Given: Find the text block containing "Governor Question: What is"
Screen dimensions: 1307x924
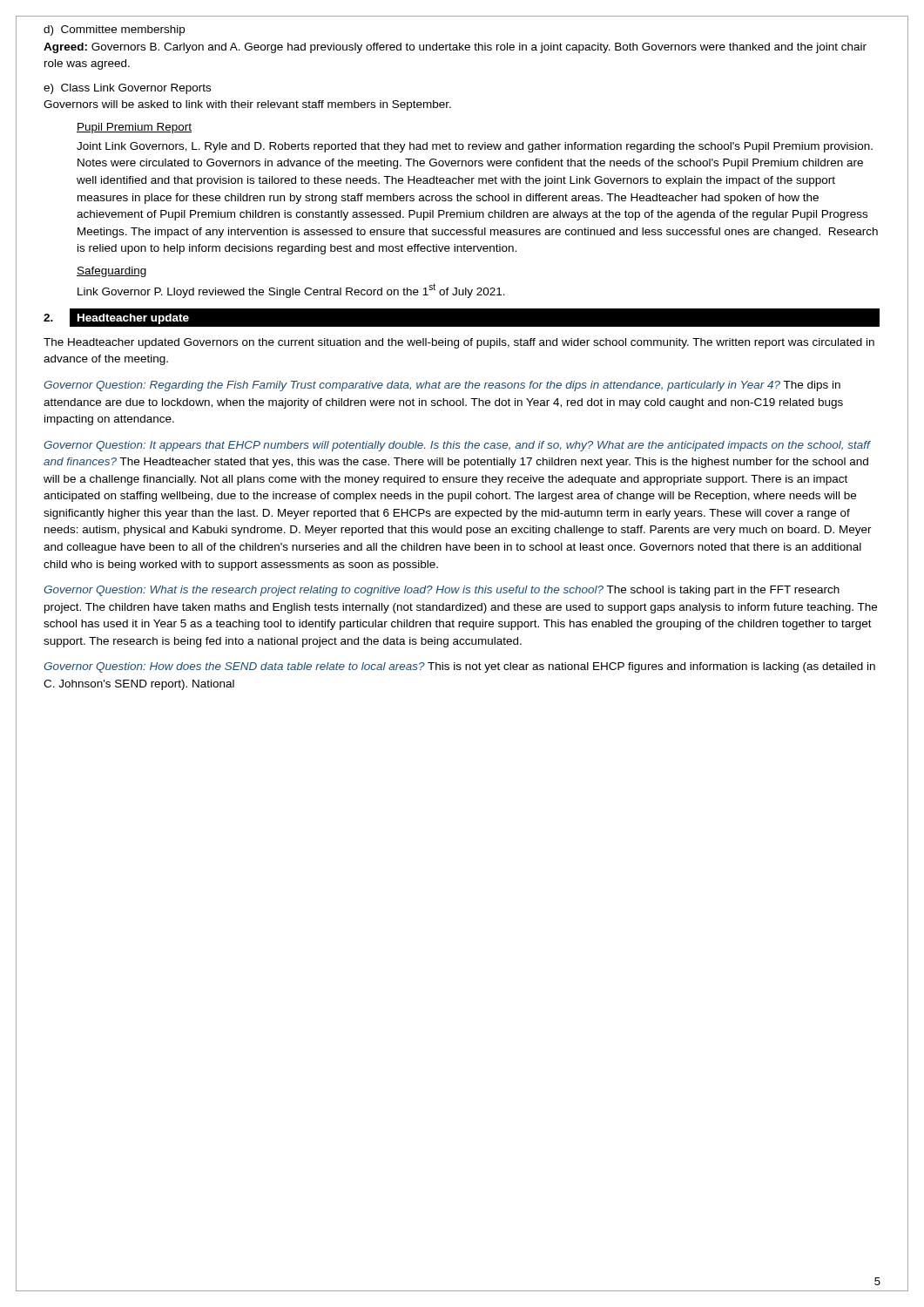Looking at the screenshot, I should pos(461,615).
